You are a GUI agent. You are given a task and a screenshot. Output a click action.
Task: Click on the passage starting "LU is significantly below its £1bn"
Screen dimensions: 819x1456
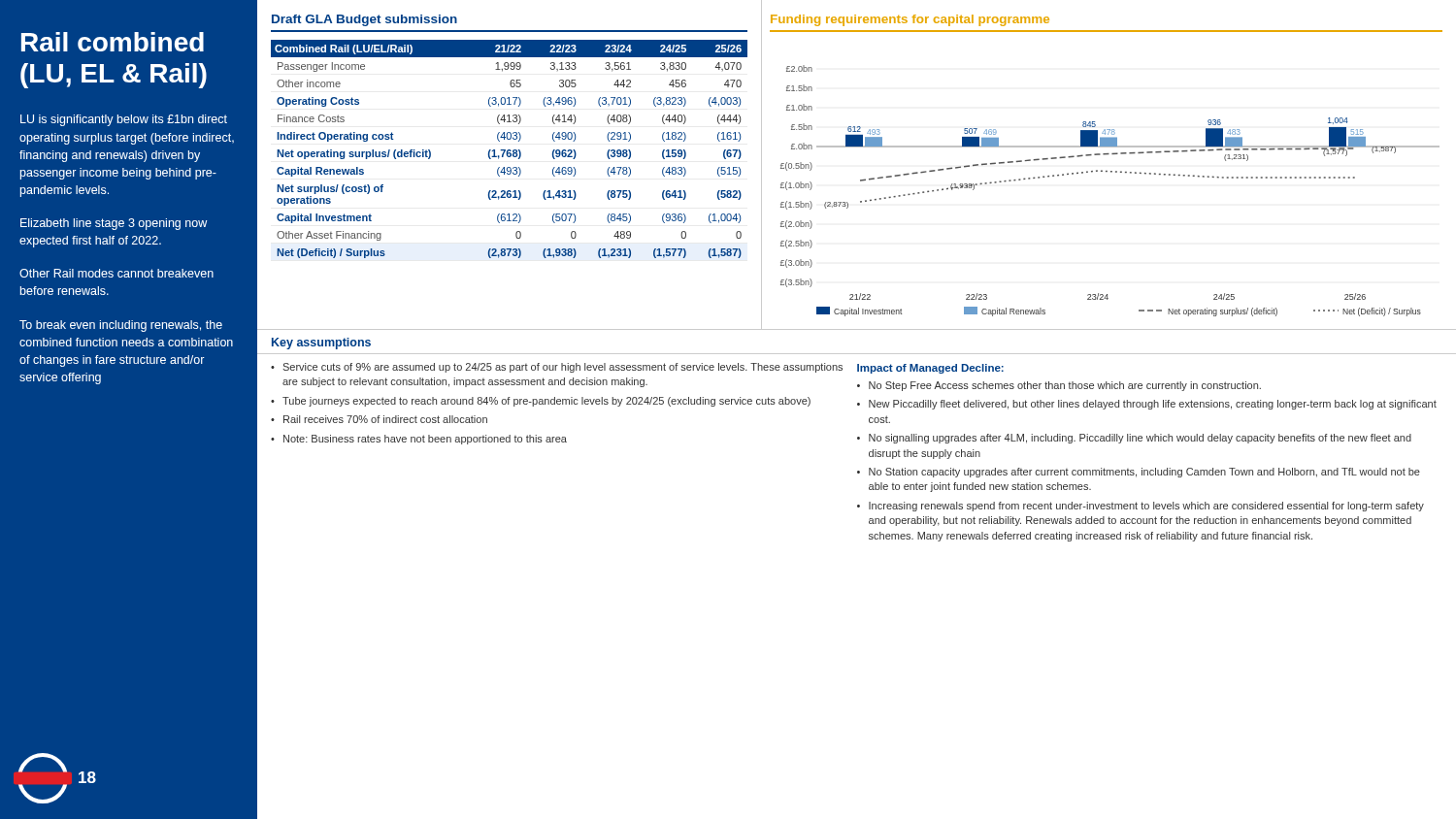tap(127, 155)
